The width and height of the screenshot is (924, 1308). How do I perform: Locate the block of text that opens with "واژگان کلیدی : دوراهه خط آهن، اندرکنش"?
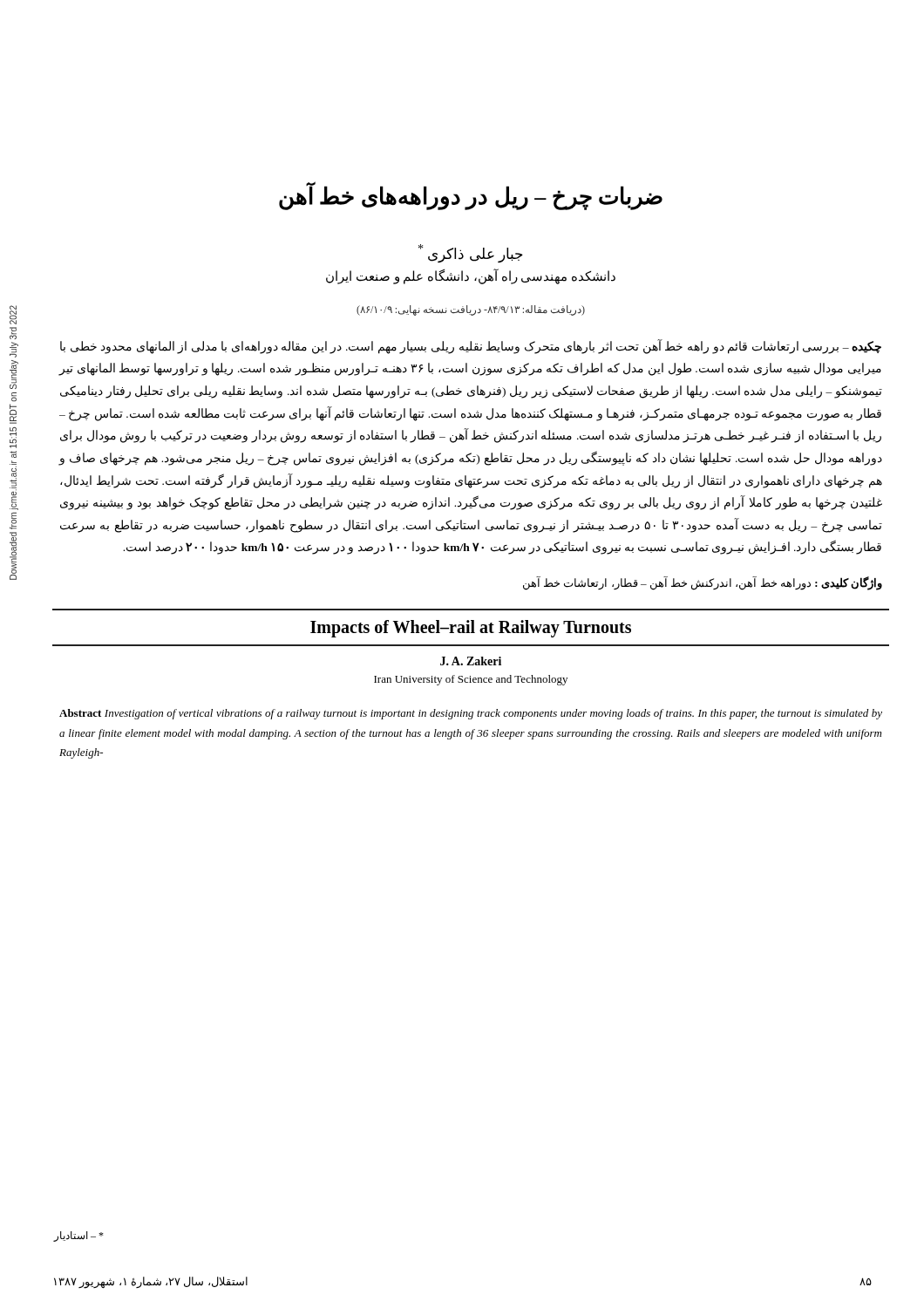pos(702,583)
